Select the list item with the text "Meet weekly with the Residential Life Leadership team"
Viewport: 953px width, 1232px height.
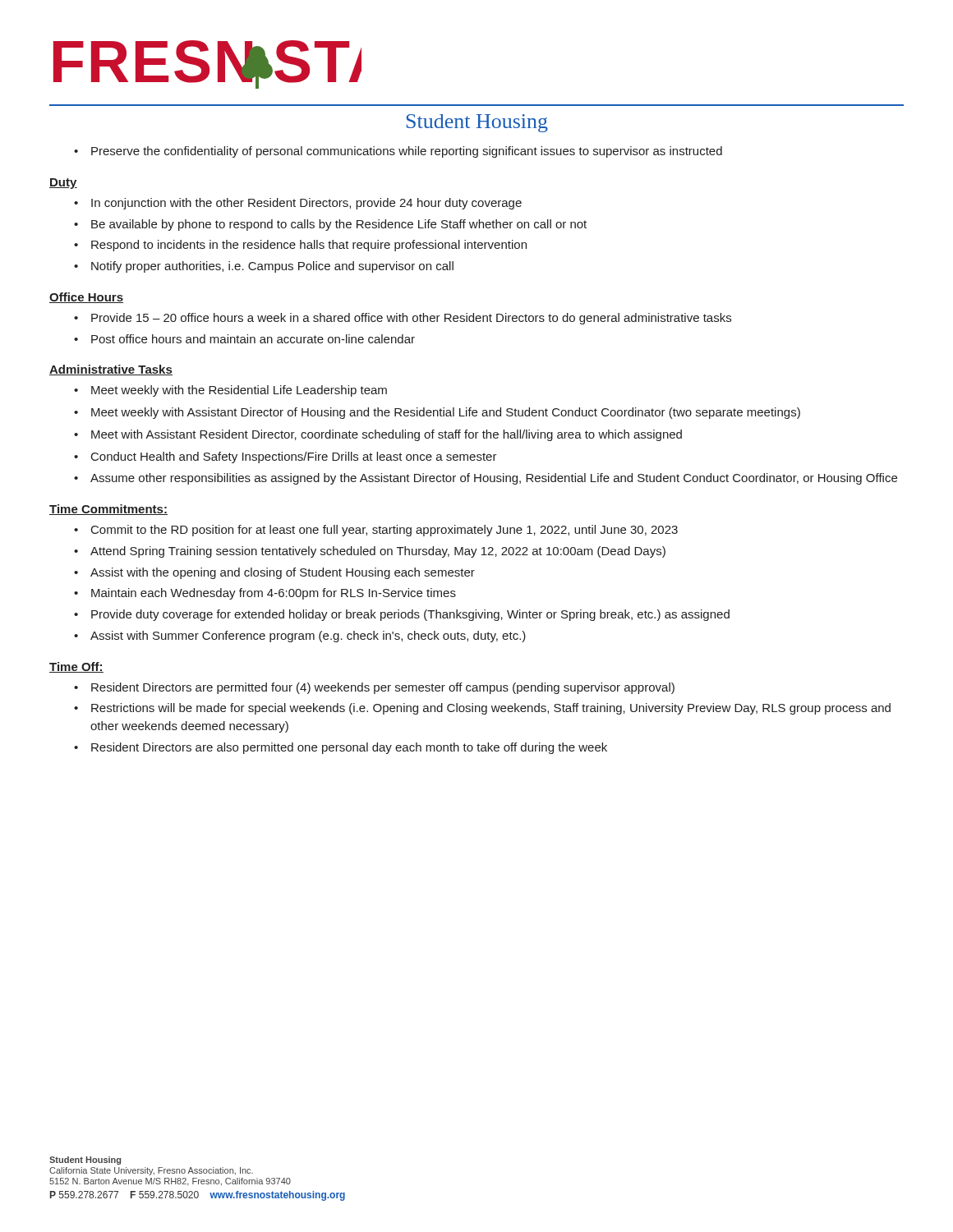[489, 434]
